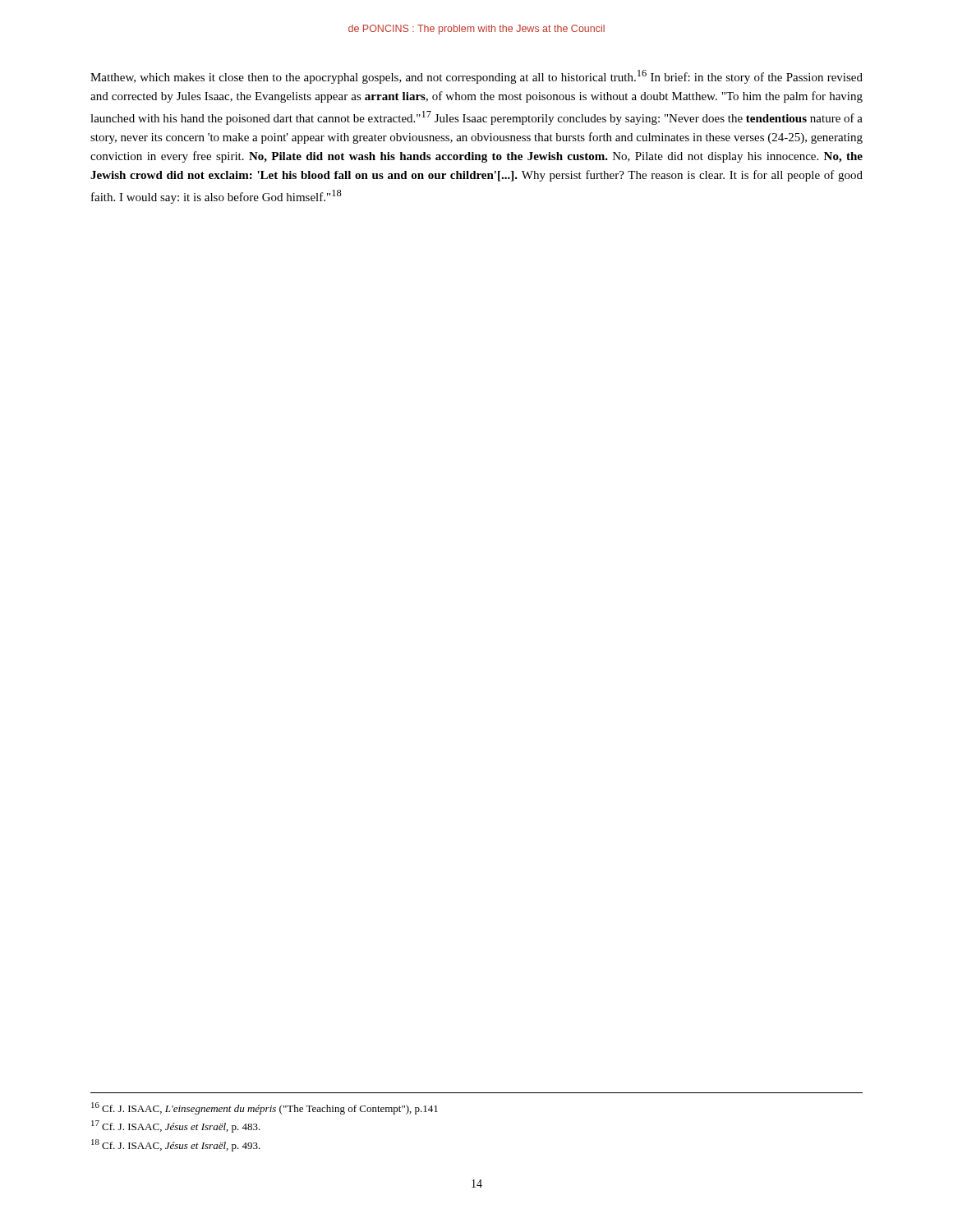Point to the block beginning "16 Cf. J. ISAAC,"
953x1232 pixels.
pos(265,1108)
